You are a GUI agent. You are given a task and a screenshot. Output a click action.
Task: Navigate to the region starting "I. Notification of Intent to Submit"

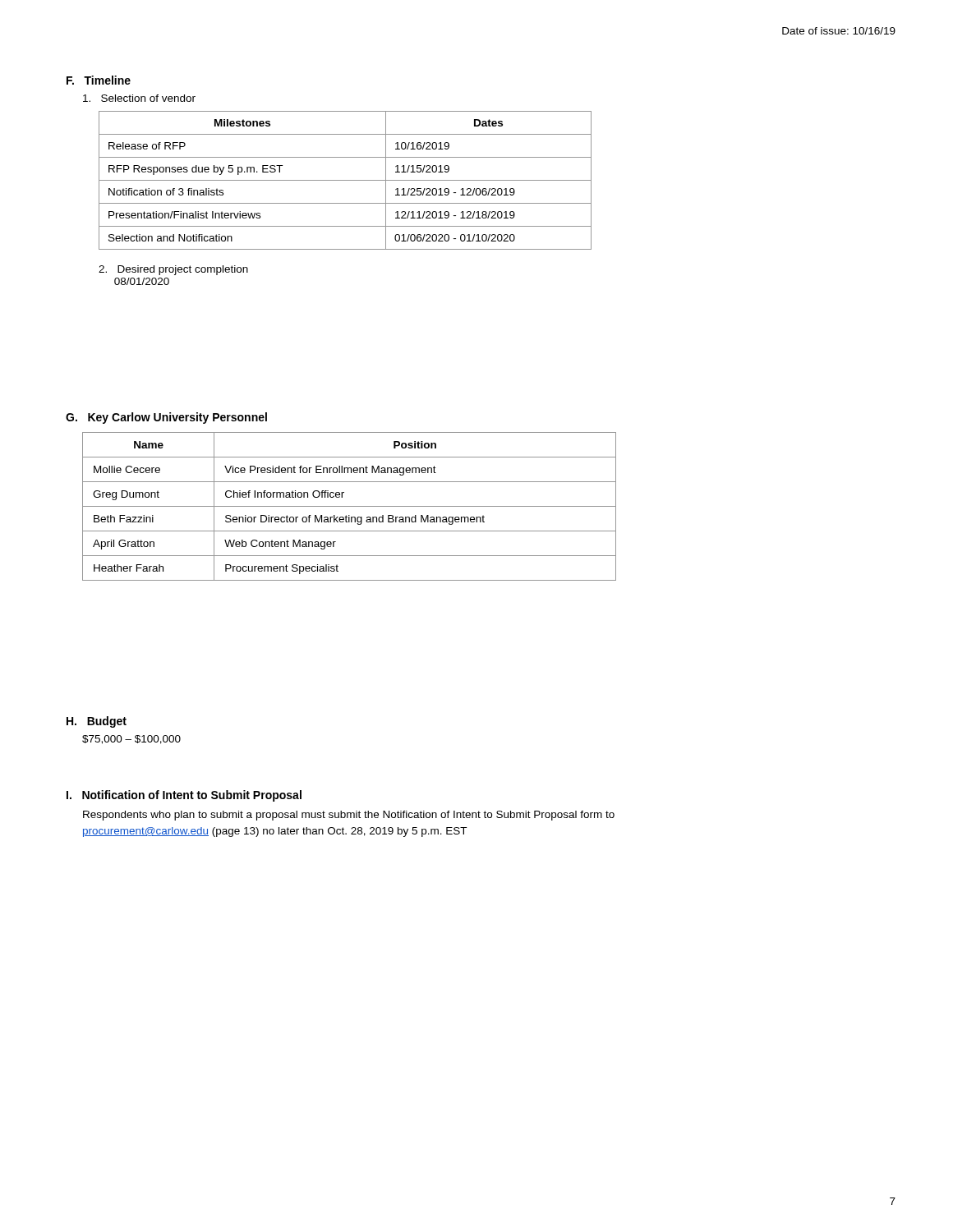184,795
